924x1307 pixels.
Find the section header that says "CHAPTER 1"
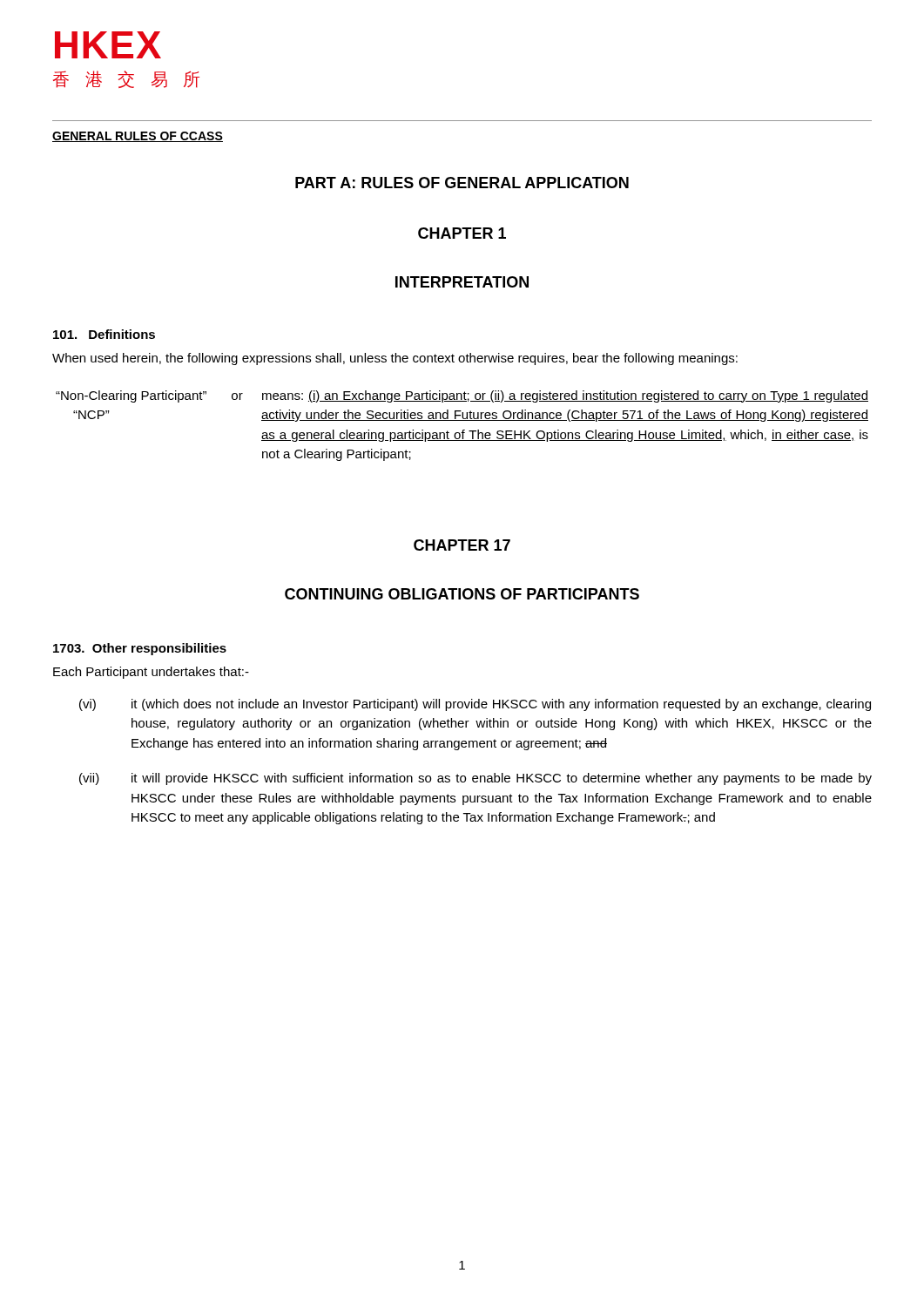462,233
